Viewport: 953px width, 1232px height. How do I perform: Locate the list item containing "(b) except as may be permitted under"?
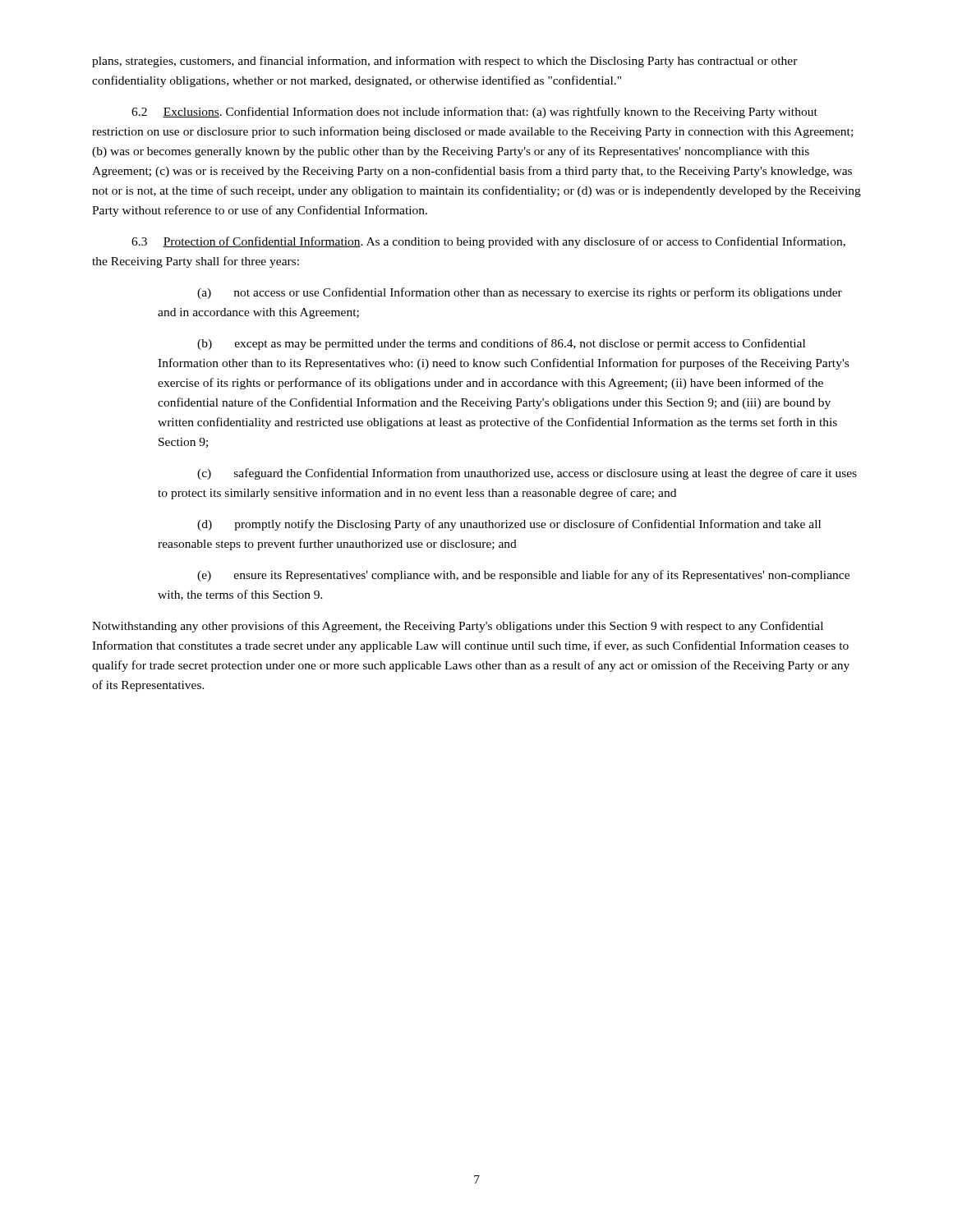click(504, 392)
